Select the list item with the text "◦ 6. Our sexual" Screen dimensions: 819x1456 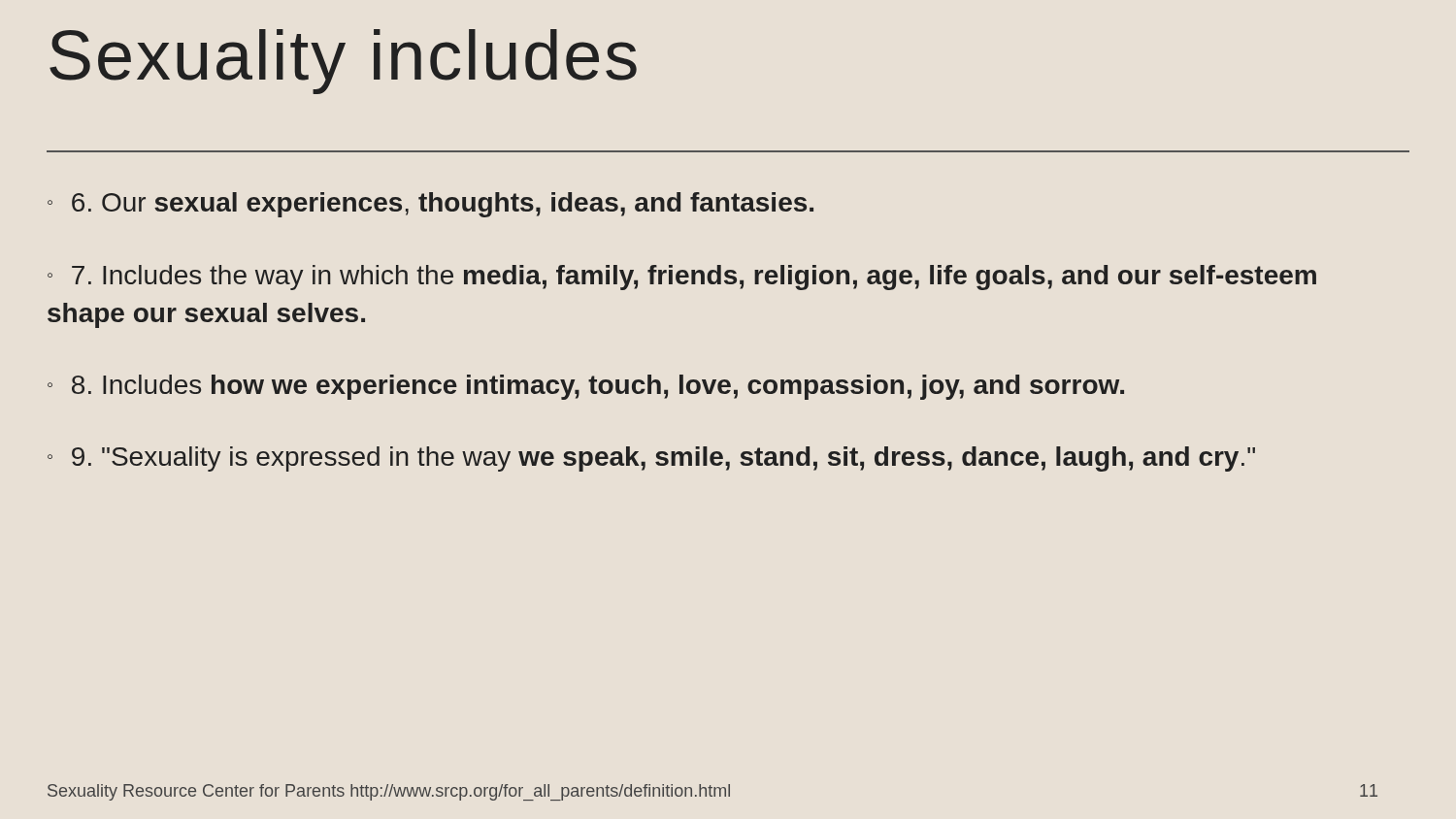[x=431, y=202]
